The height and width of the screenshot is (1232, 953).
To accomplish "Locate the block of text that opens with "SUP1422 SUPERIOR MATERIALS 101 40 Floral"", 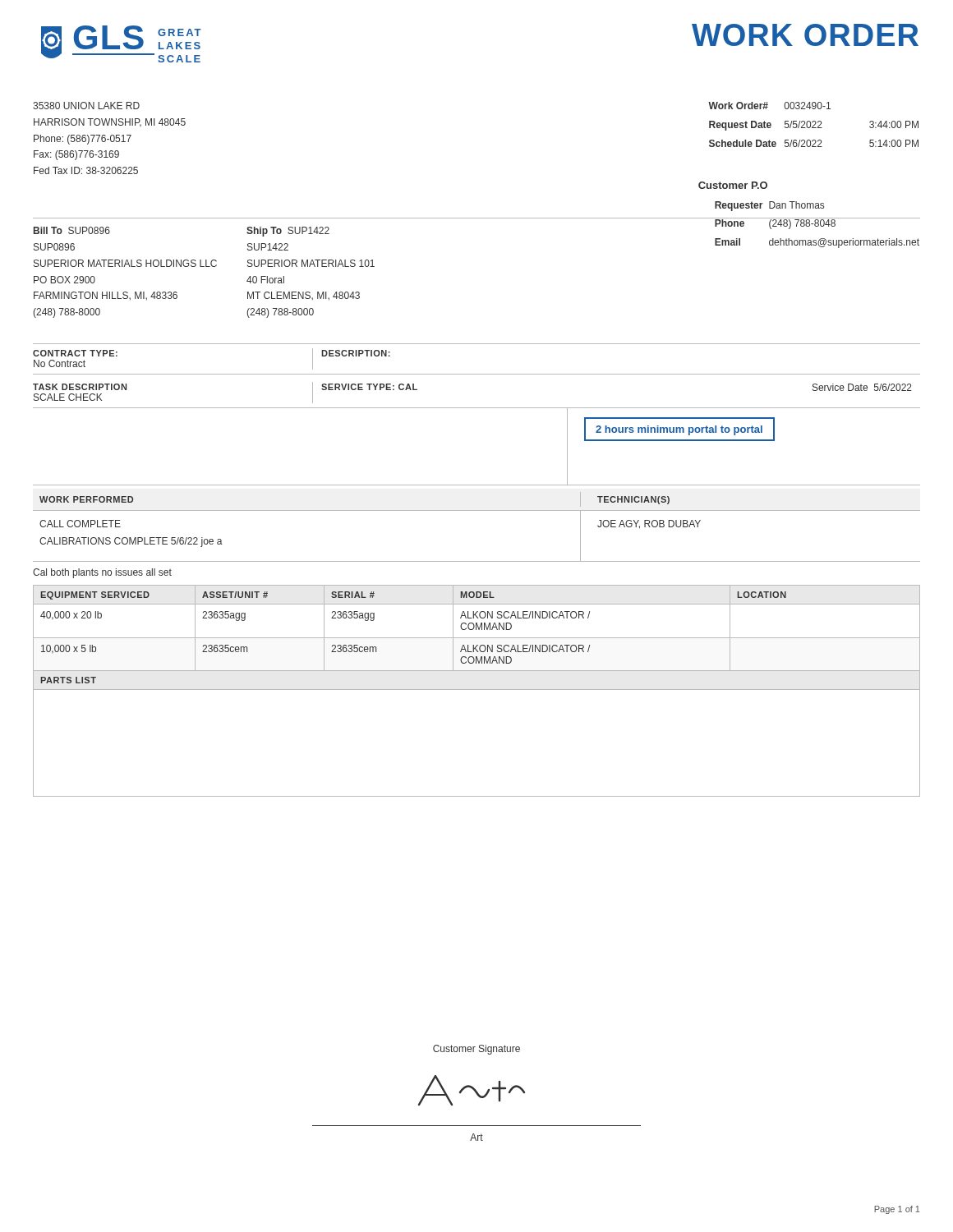I will click(x=311, y=280).
